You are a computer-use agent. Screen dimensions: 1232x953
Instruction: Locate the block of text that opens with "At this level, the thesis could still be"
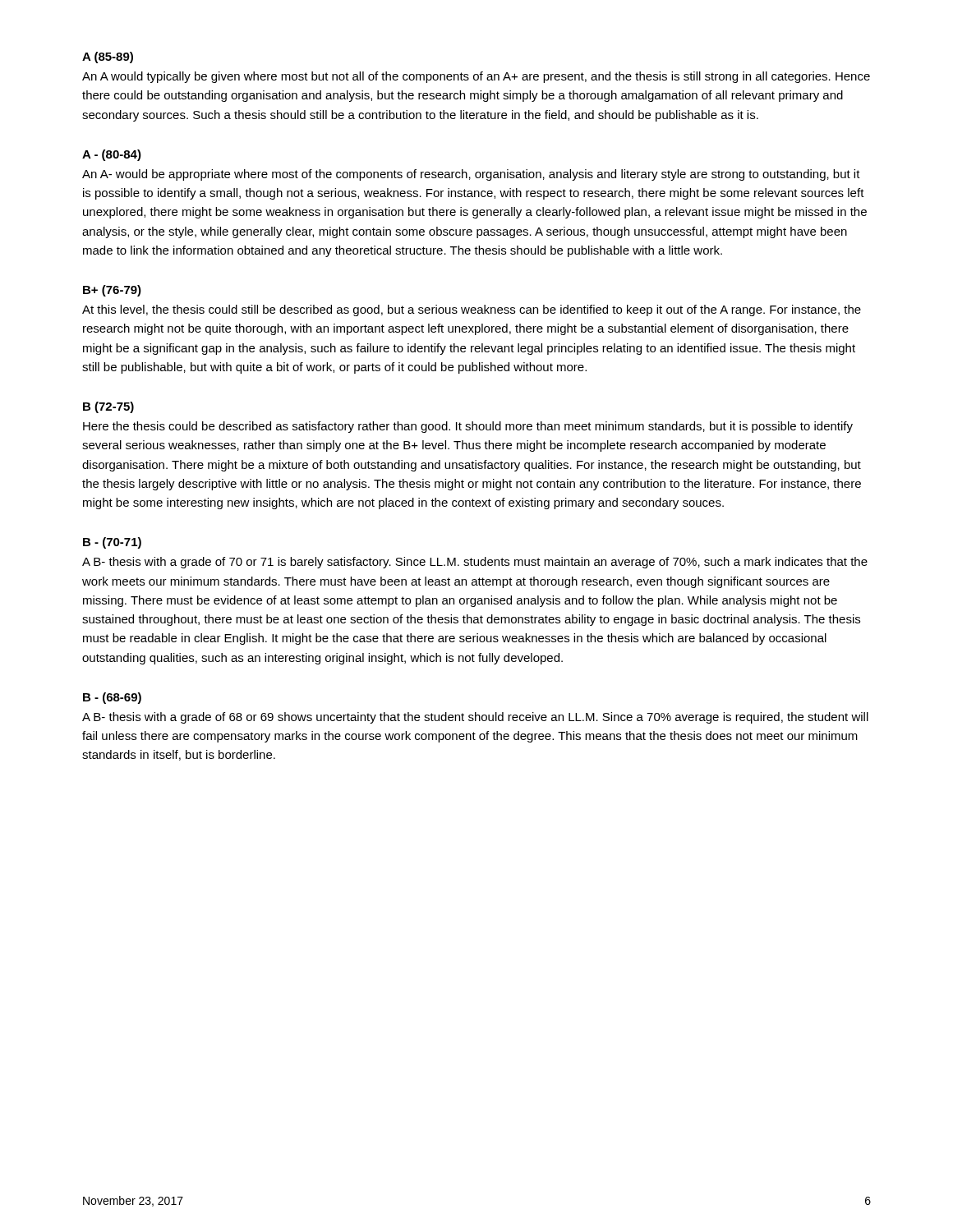(x=472, y=338)
